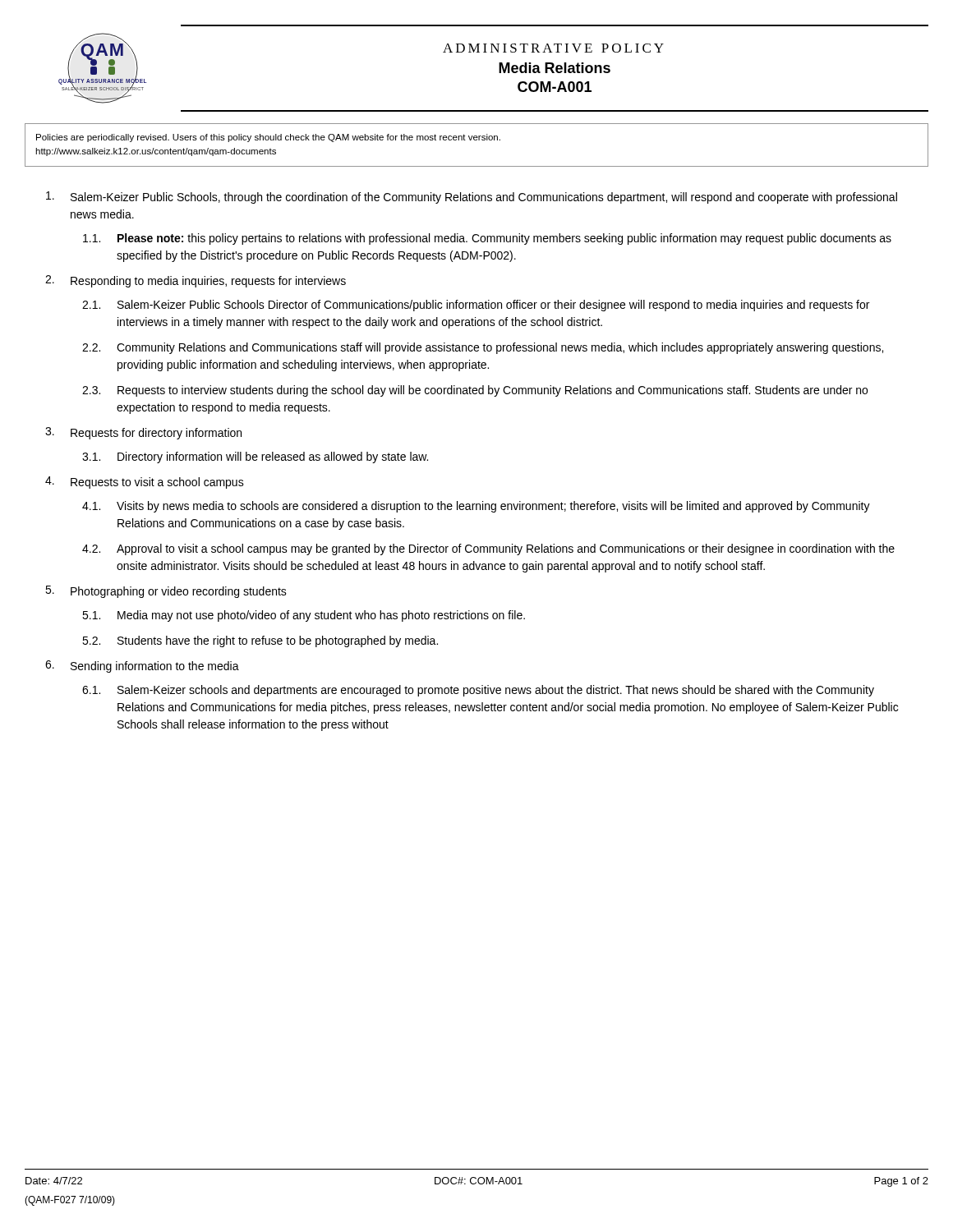Point to the text starting "5.1. Media may not use photo/video"
The height and width of the screenshot is (1232, 953).
(x=495, y=616)
